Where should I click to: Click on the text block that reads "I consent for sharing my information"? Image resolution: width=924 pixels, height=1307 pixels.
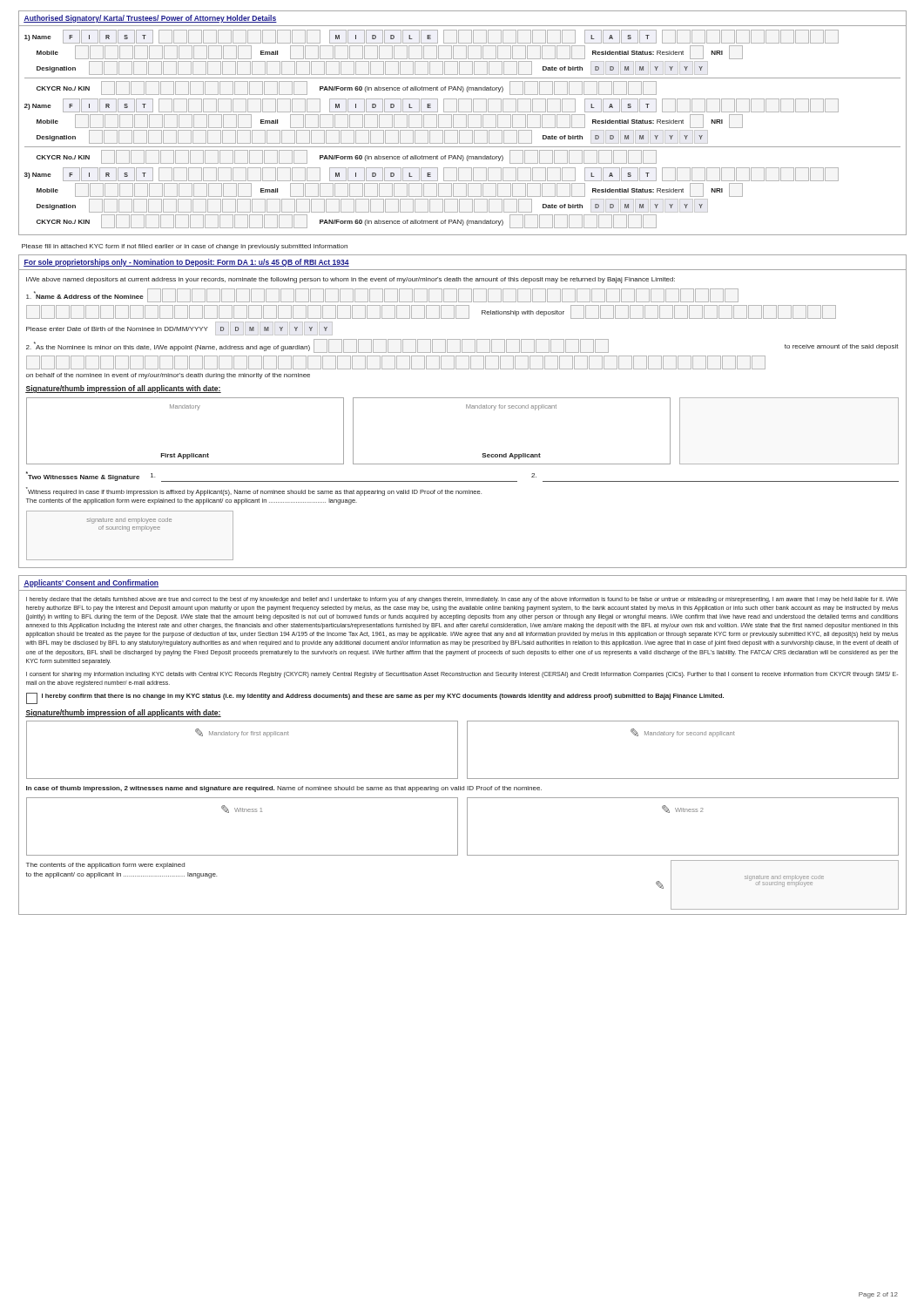[x=462, y=678]
